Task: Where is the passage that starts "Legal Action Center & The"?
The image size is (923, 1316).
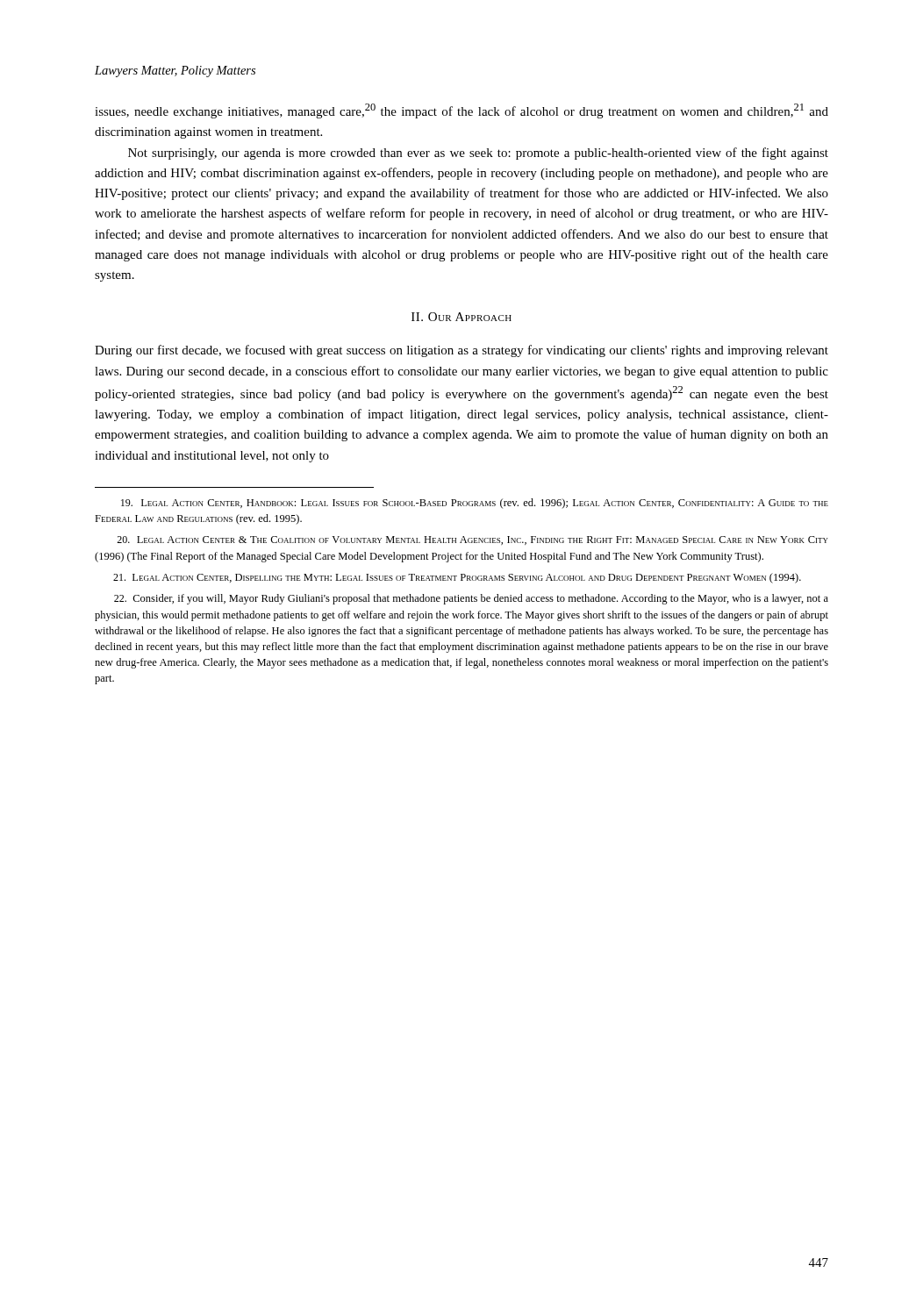Action: pos(462,548)
